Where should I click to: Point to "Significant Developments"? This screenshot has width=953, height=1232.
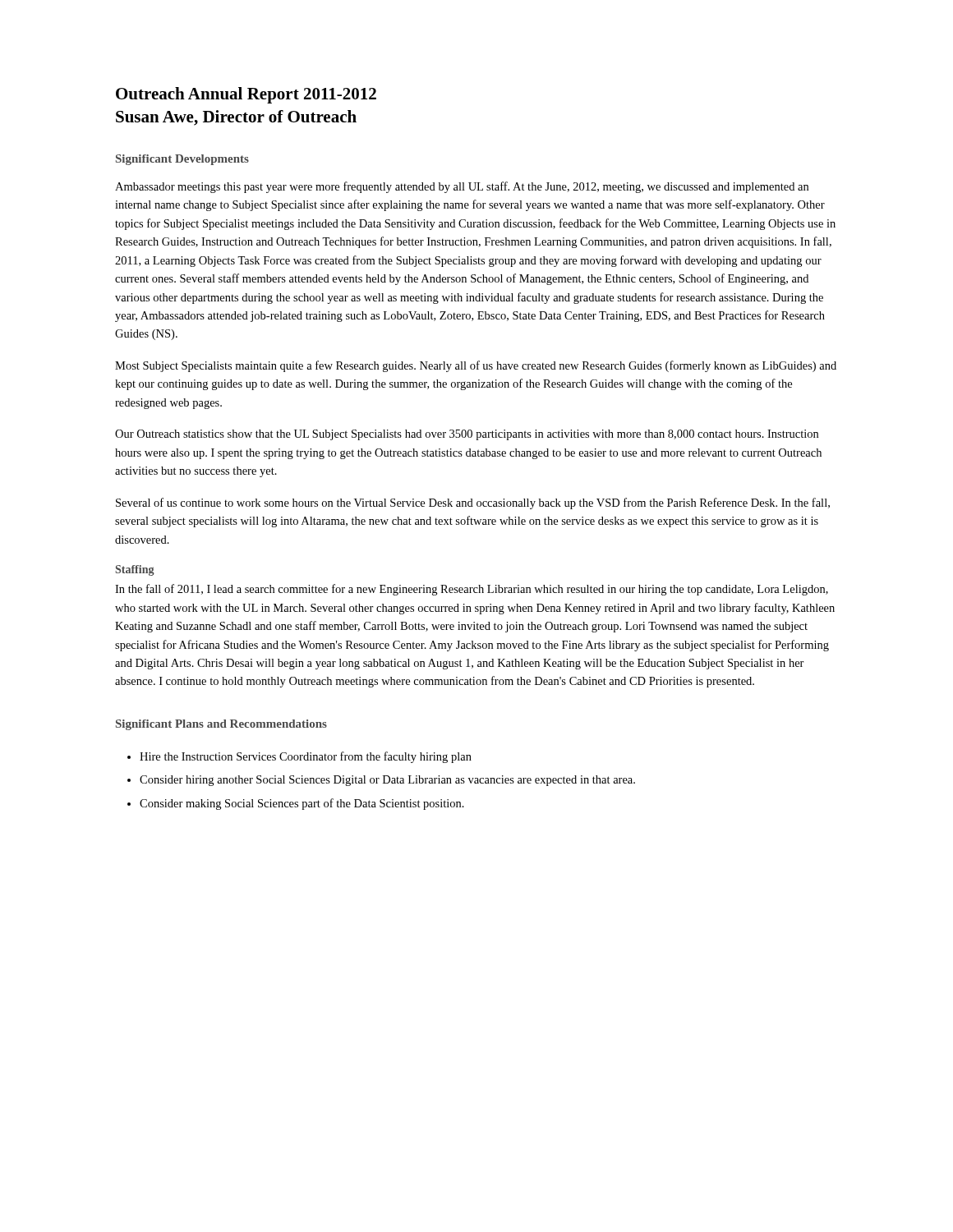click(182, 160)
